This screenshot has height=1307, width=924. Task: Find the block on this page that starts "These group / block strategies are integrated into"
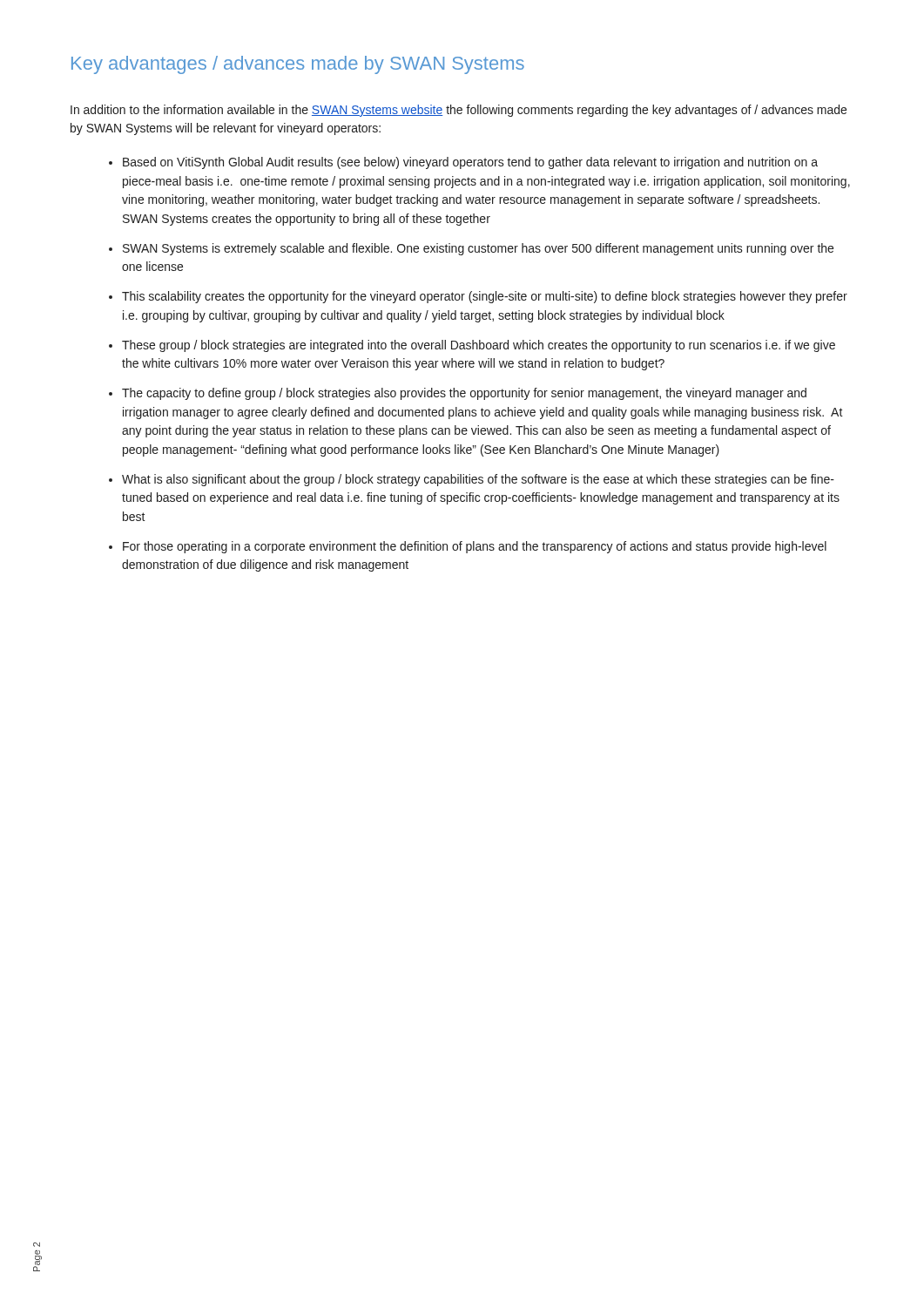488,355
